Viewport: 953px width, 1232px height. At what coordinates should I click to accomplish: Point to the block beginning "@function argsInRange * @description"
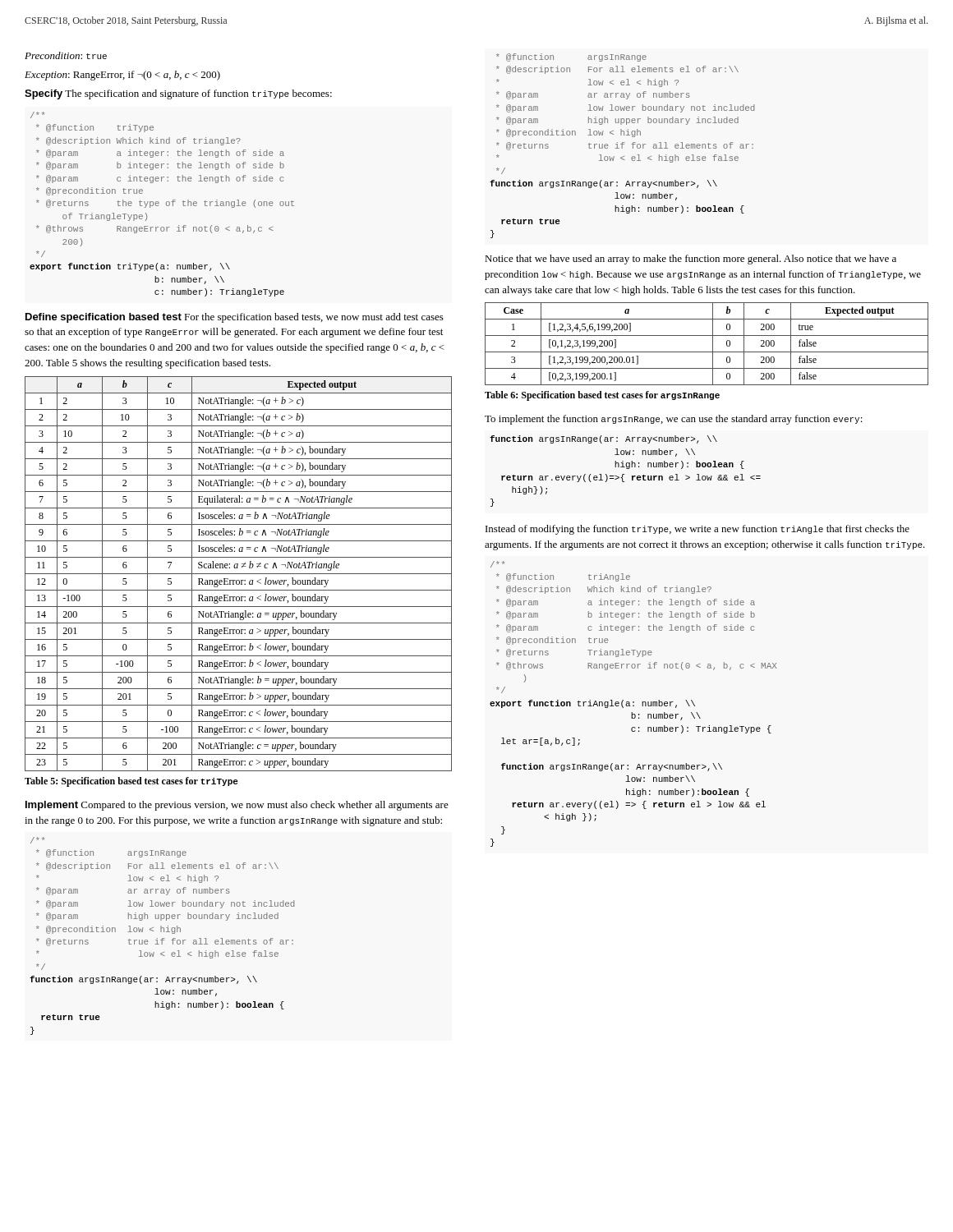pyautogui.click(x=707, y=147)
